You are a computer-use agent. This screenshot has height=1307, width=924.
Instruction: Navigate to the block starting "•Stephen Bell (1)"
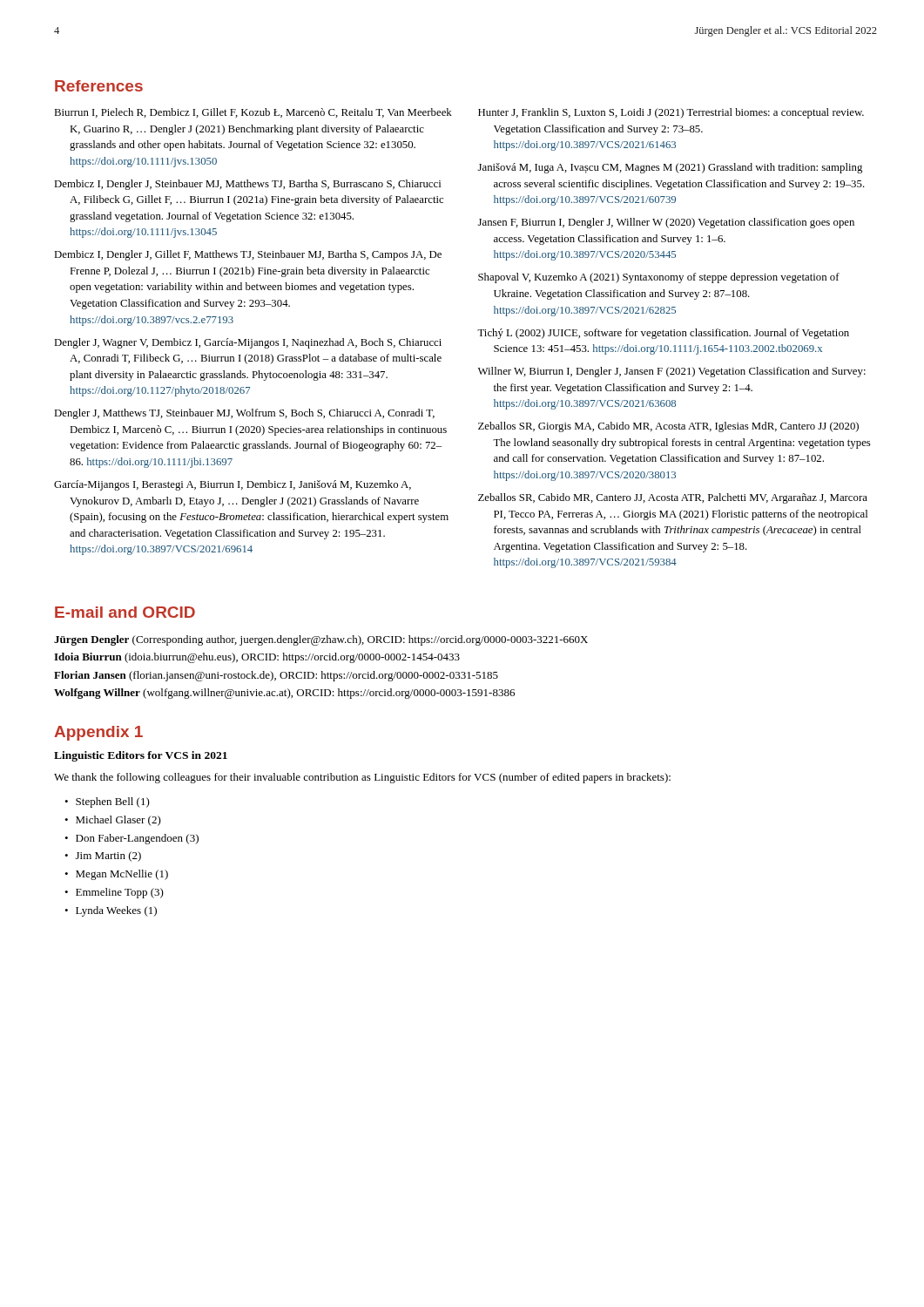(x=107, y=802)
